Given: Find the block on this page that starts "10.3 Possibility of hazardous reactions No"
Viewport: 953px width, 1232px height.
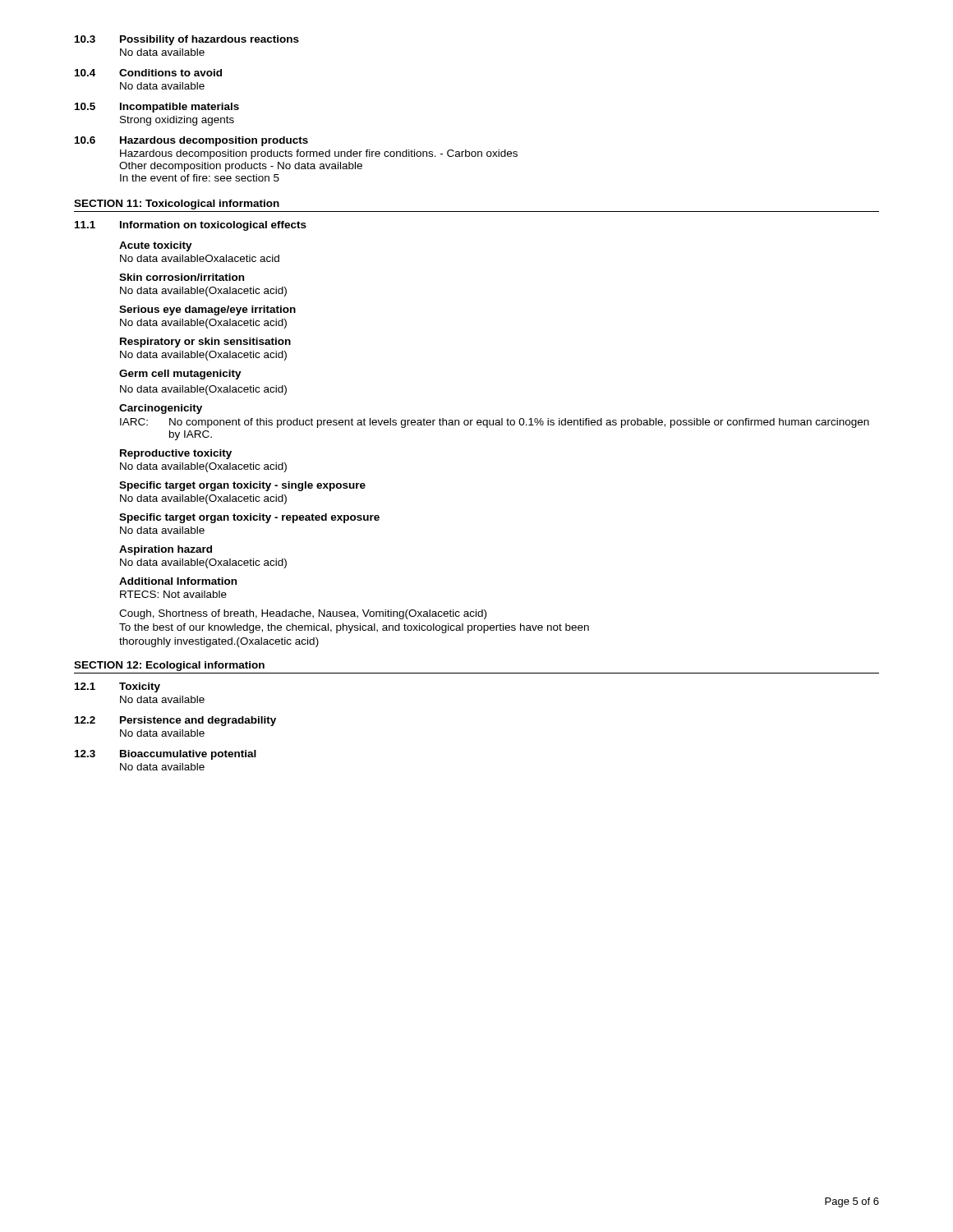Looking at the screenshot, I should point(187,40).
